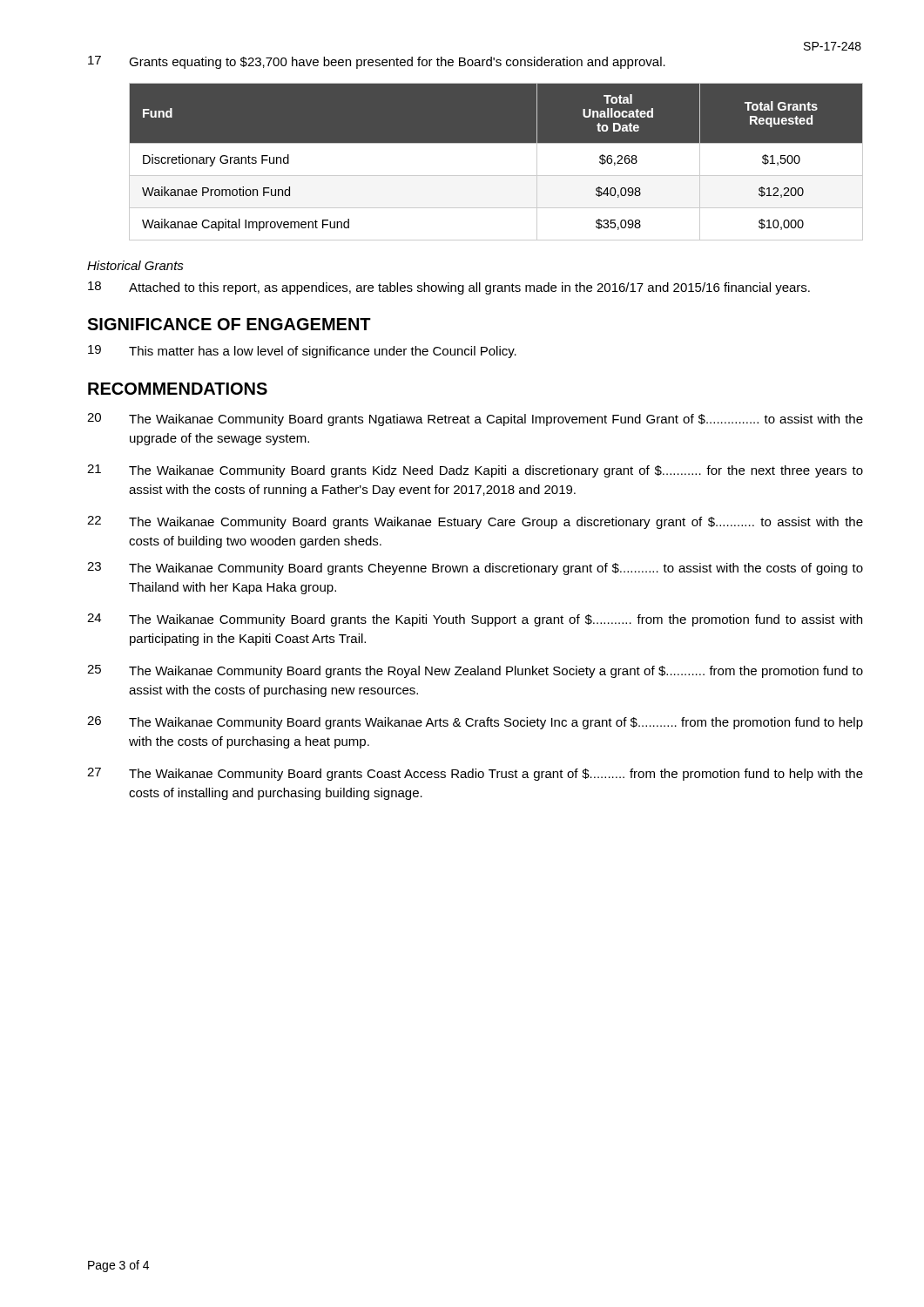Find the block starting "17 Grants equating to $23,700 have"
This screenshot has height=1307, width=924.
475,62
